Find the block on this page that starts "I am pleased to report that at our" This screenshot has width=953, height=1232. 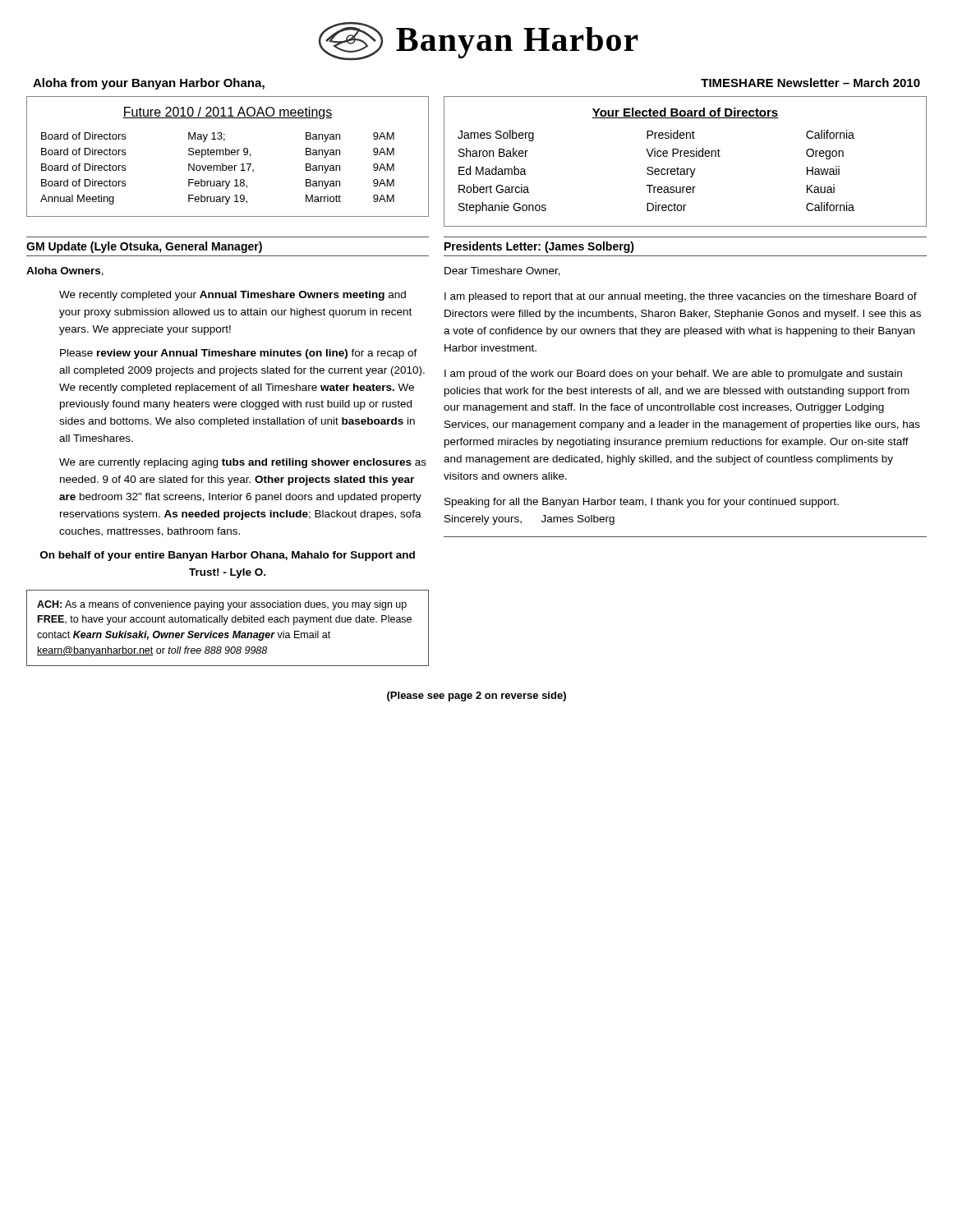[x=683, y=322]
